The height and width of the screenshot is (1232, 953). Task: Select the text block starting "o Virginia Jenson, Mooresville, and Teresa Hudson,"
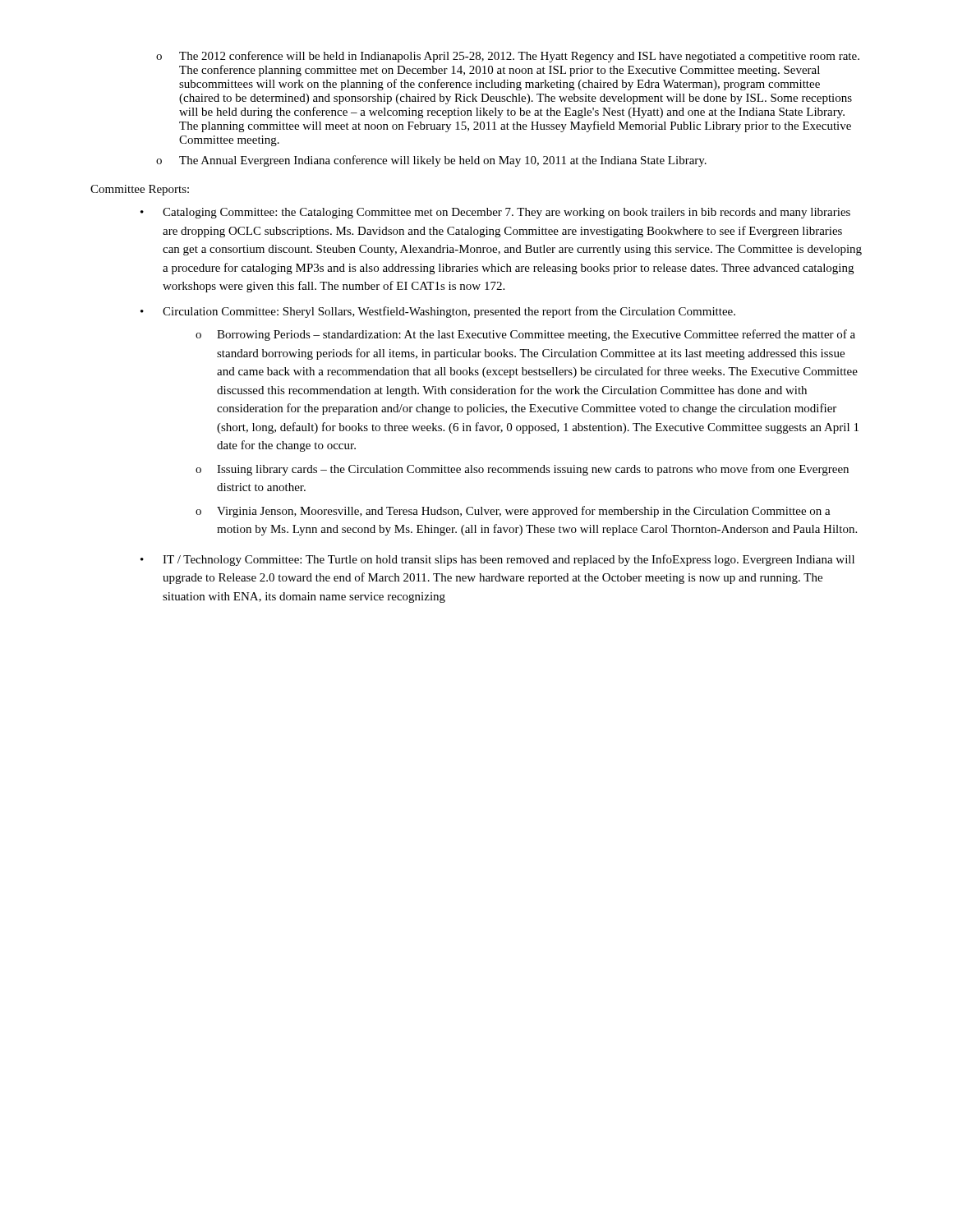pyautogui.click(x=529, y=520)
